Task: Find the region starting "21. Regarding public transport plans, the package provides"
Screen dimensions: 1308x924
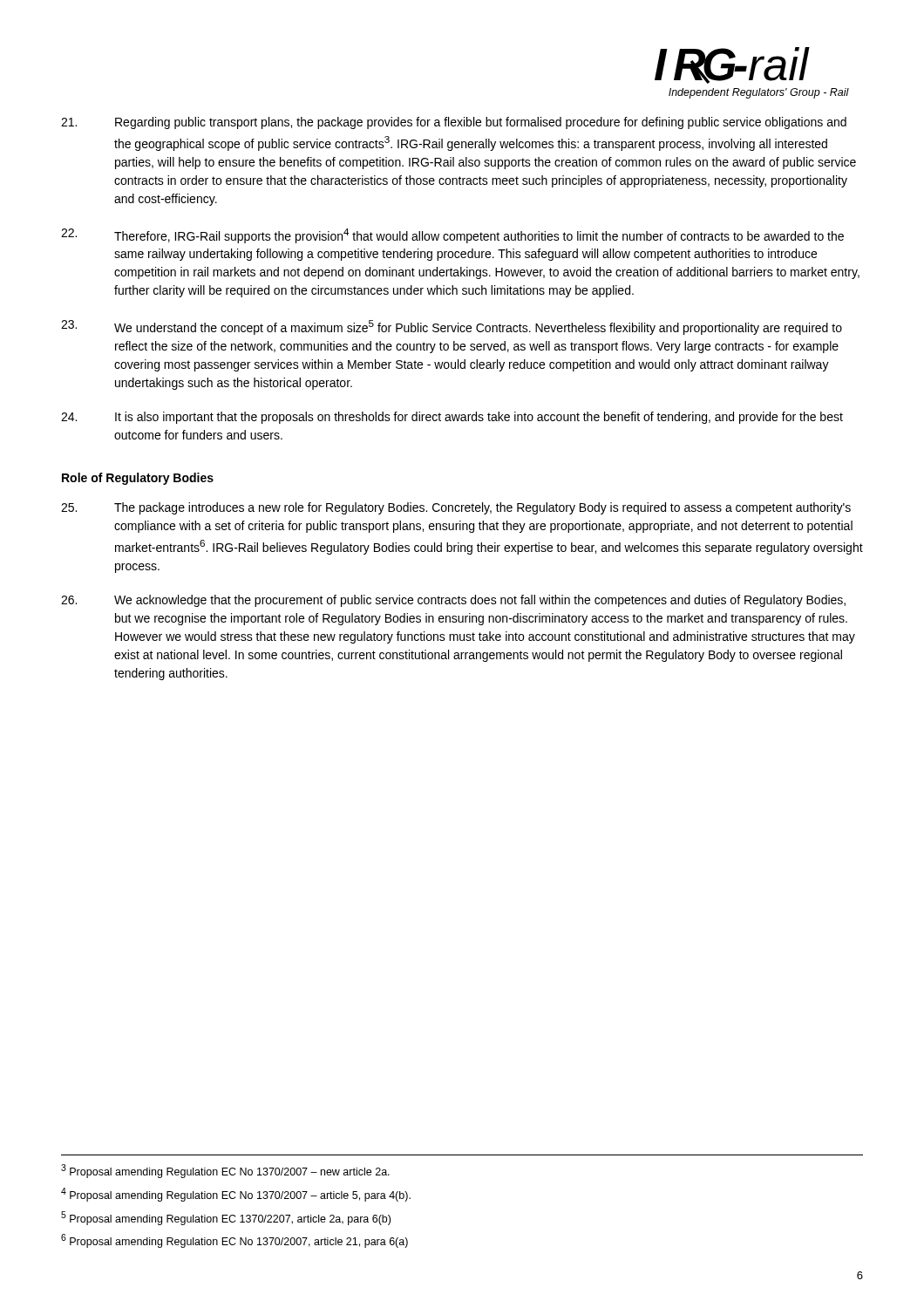Action: tap(462, 161)
